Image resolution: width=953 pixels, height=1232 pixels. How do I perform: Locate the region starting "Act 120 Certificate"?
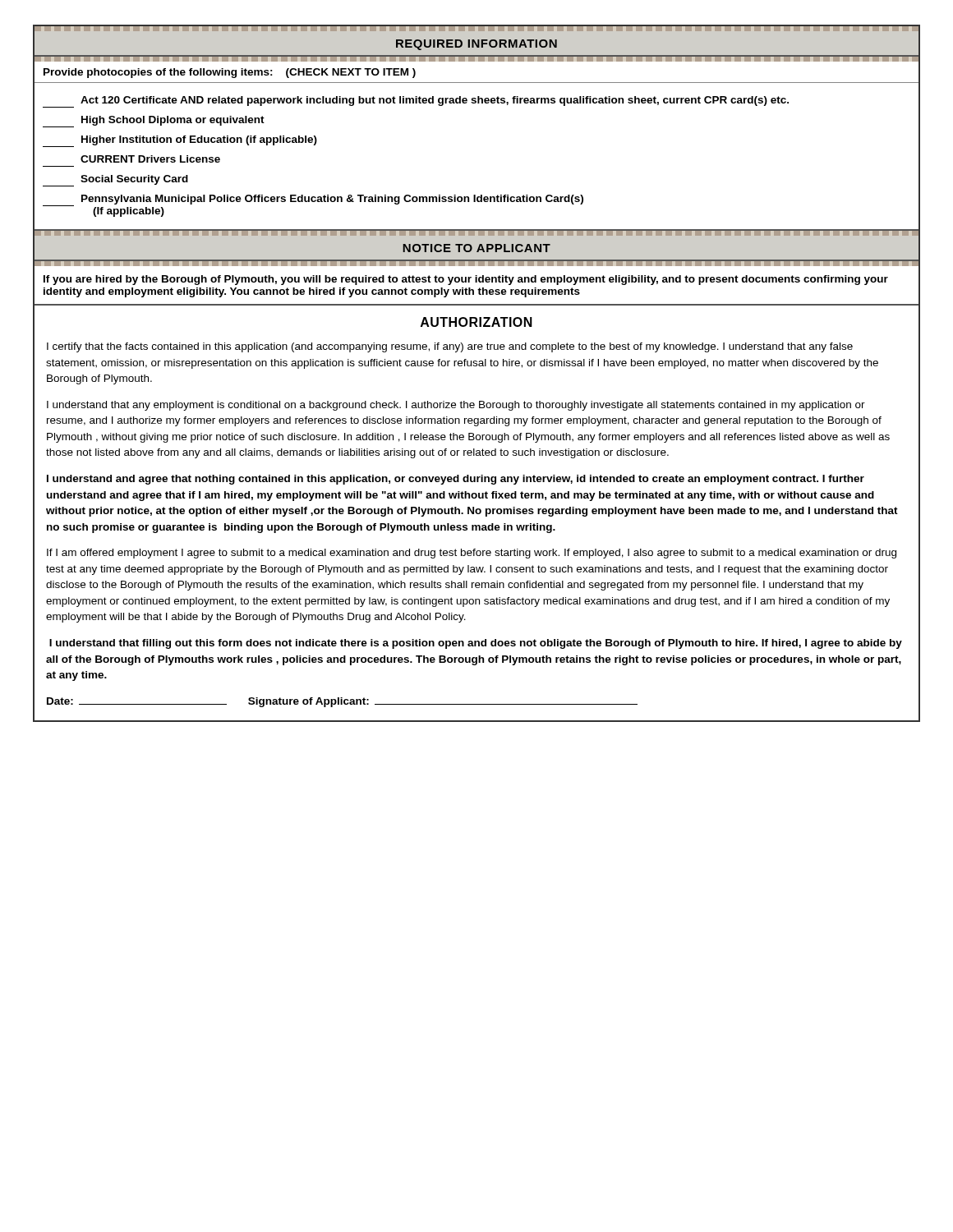476,101
